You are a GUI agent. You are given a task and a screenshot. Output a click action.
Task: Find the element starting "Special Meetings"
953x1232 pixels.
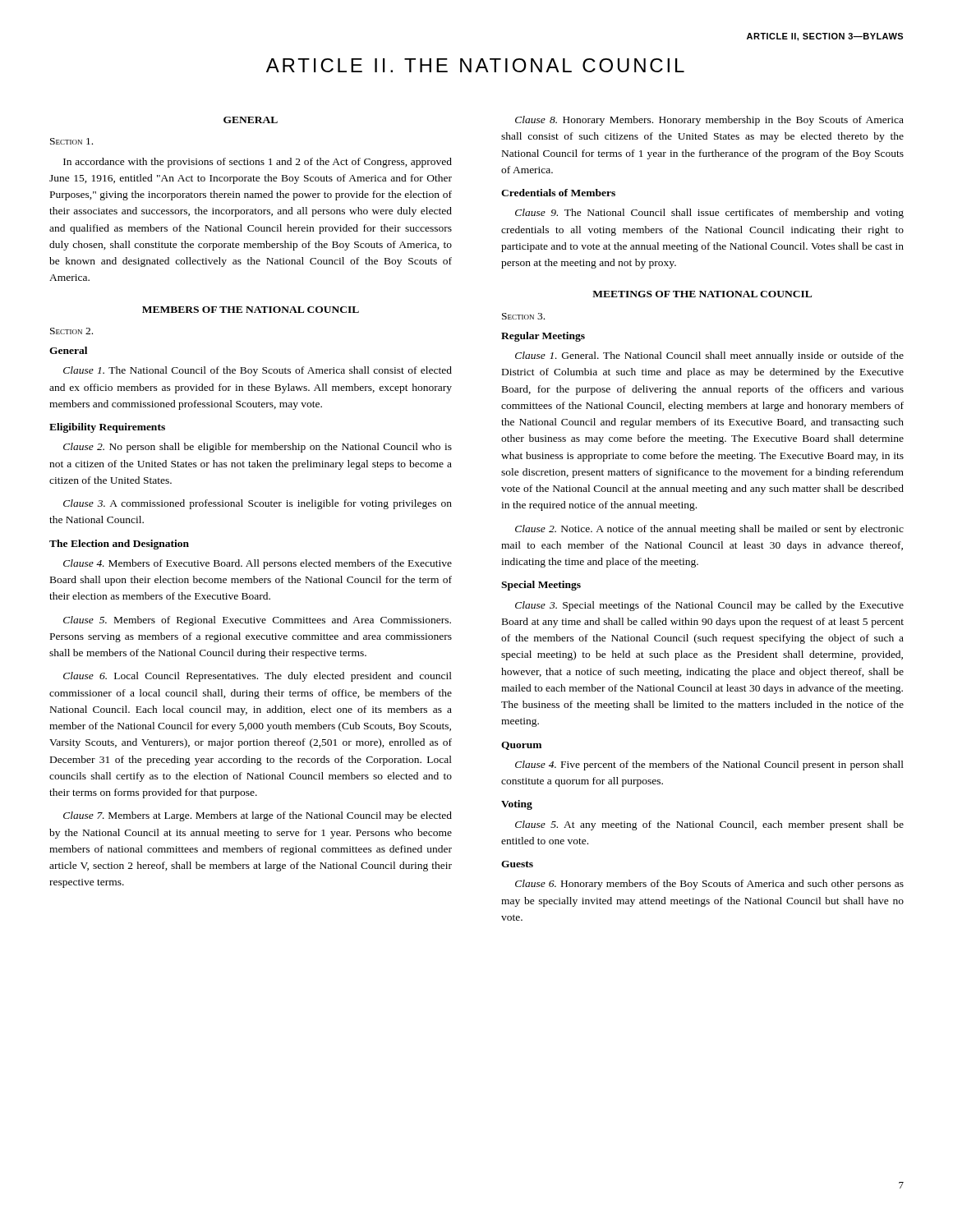click(541, 585)
